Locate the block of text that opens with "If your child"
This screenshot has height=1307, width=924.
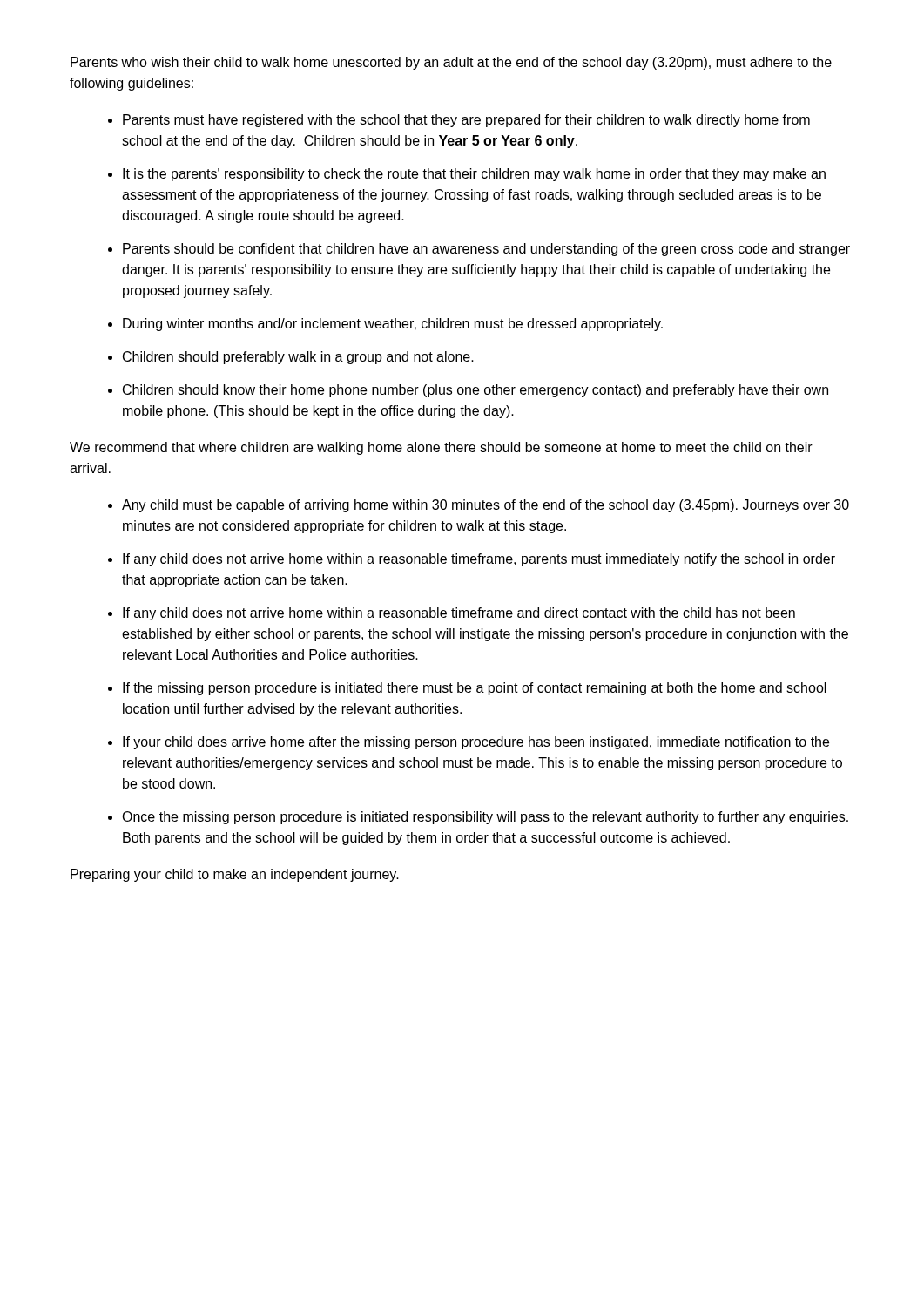click(482, 763)
